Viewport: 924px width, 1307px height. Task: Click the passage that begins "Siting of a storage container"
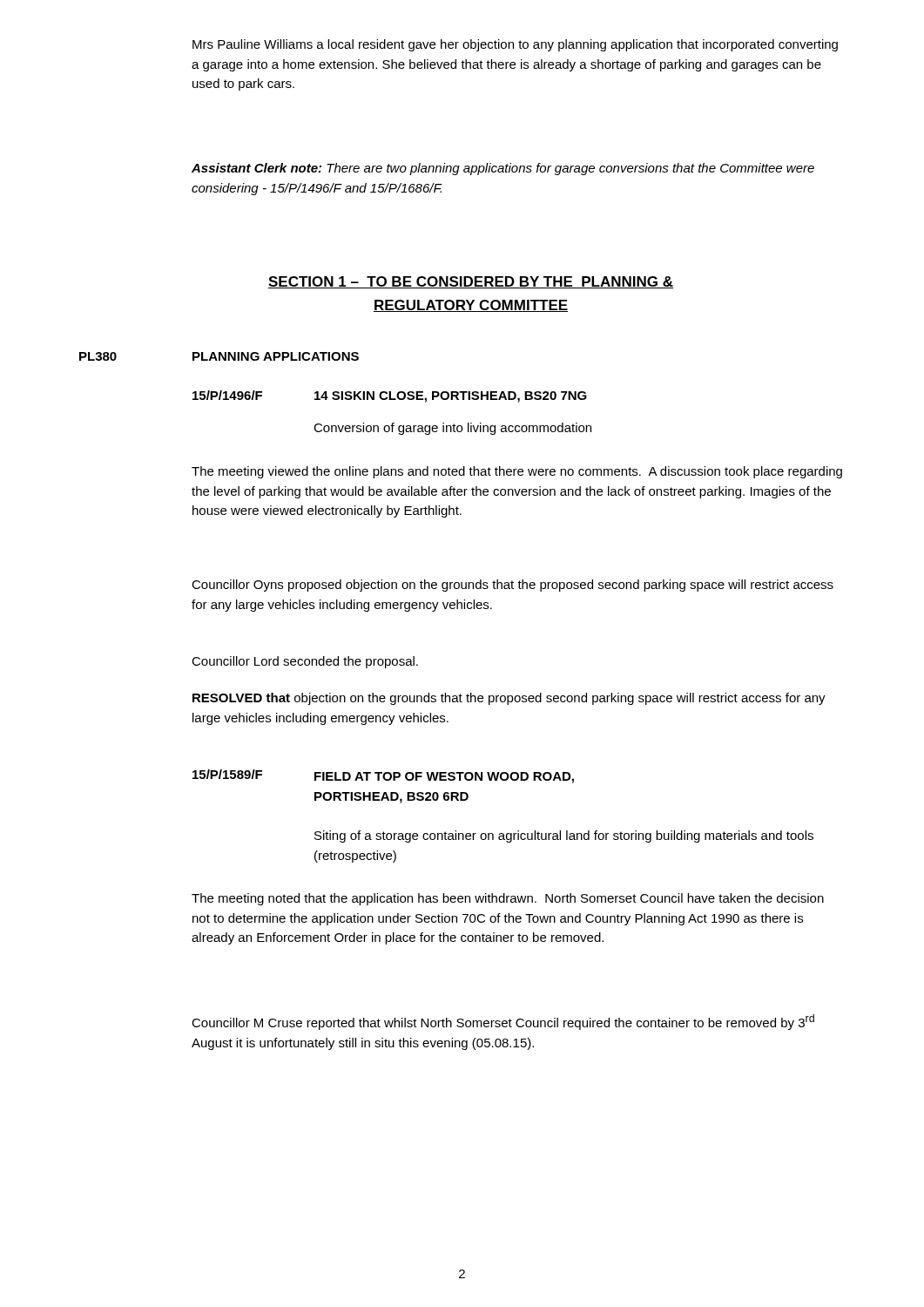click(x=564, y=845)
